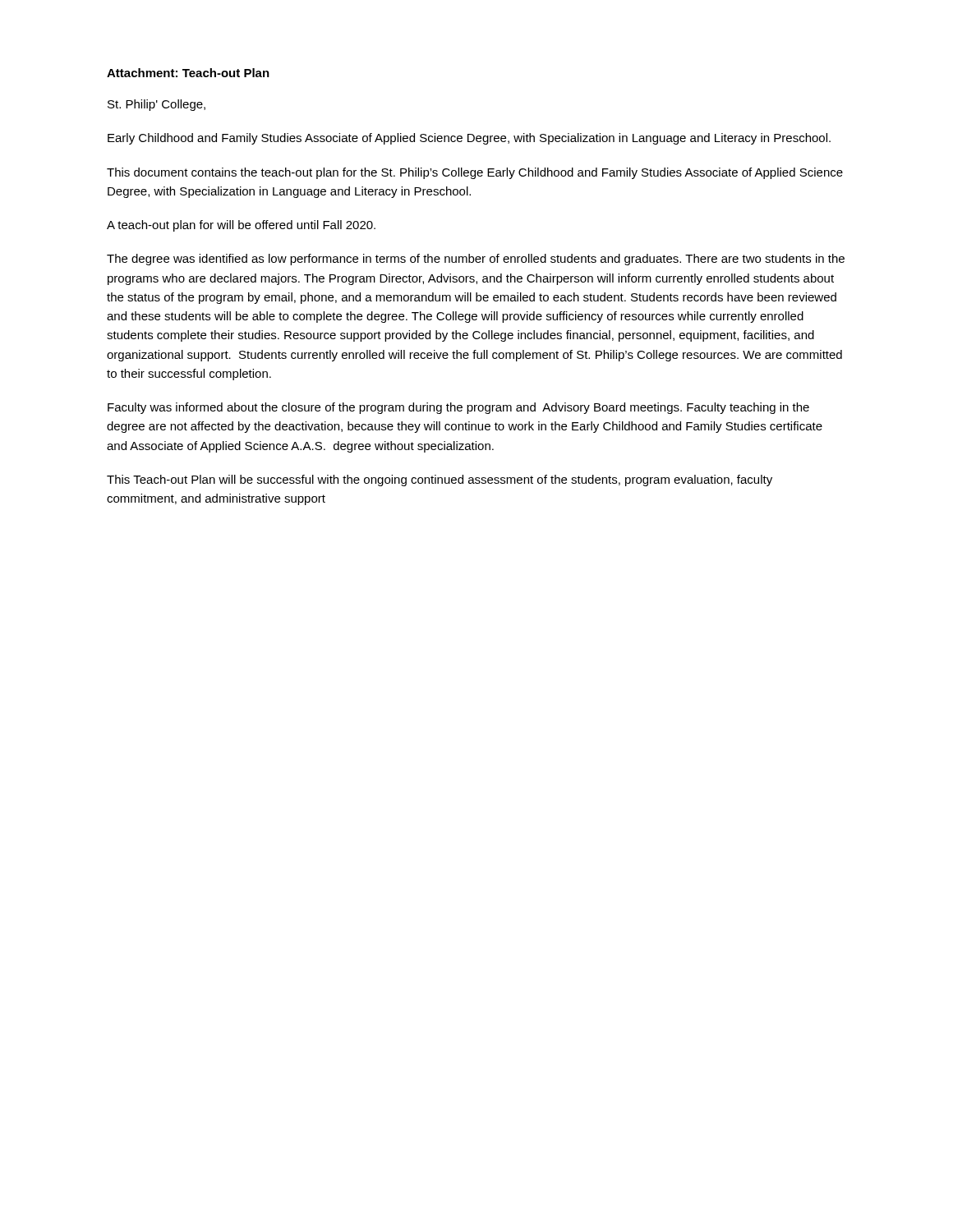Select the text block that says "The degree was identified as"
The image size is (953, 1232).
coord(476,316)
